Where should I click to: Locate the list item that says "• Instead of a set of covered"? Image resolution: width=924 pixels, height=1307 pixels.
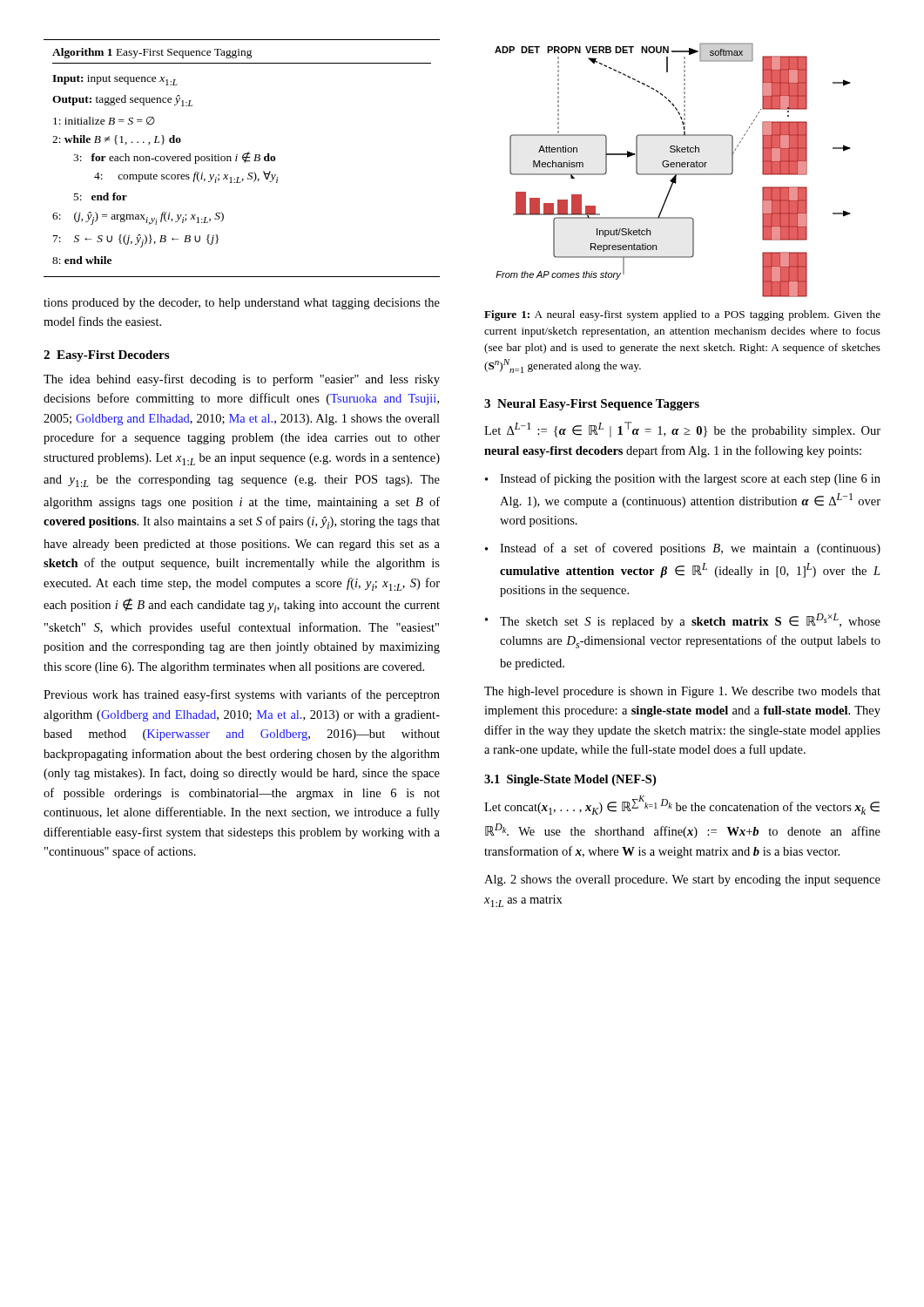(x=682, y=569)
